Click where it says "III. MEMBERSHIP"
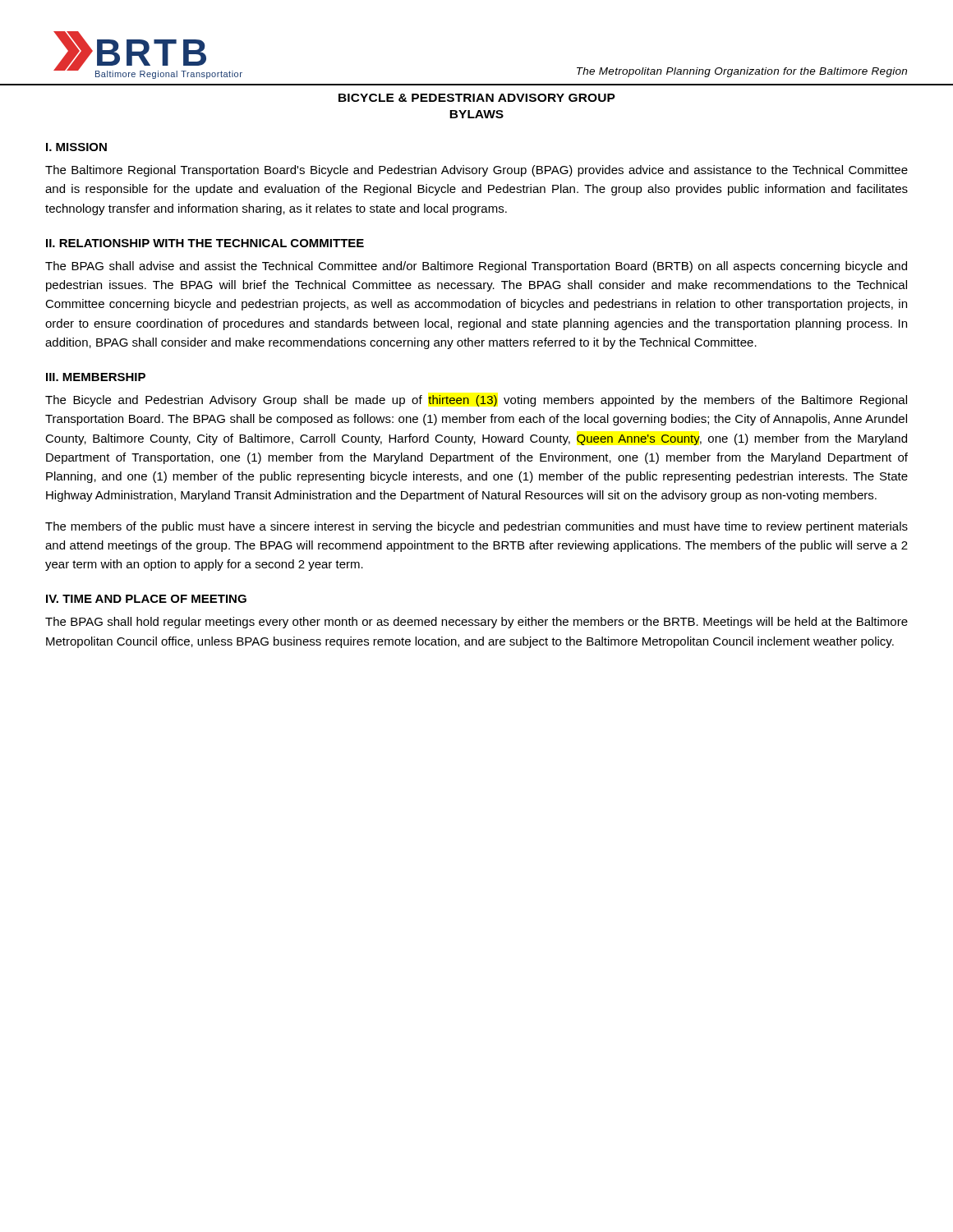 (95, 377)
